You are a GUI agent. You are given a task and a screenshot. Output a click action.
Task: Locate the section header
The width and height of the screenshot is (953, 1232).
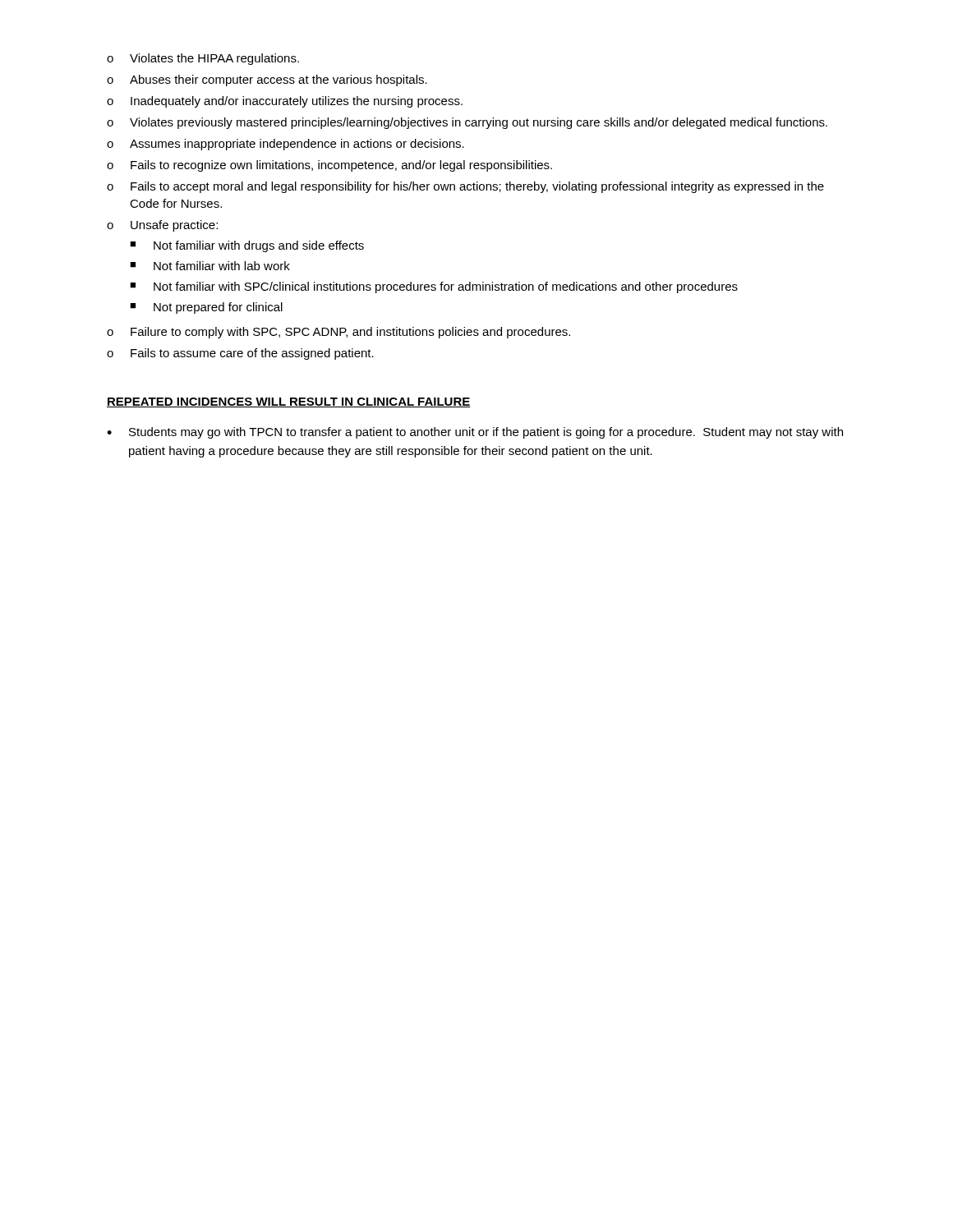(288, 401)
